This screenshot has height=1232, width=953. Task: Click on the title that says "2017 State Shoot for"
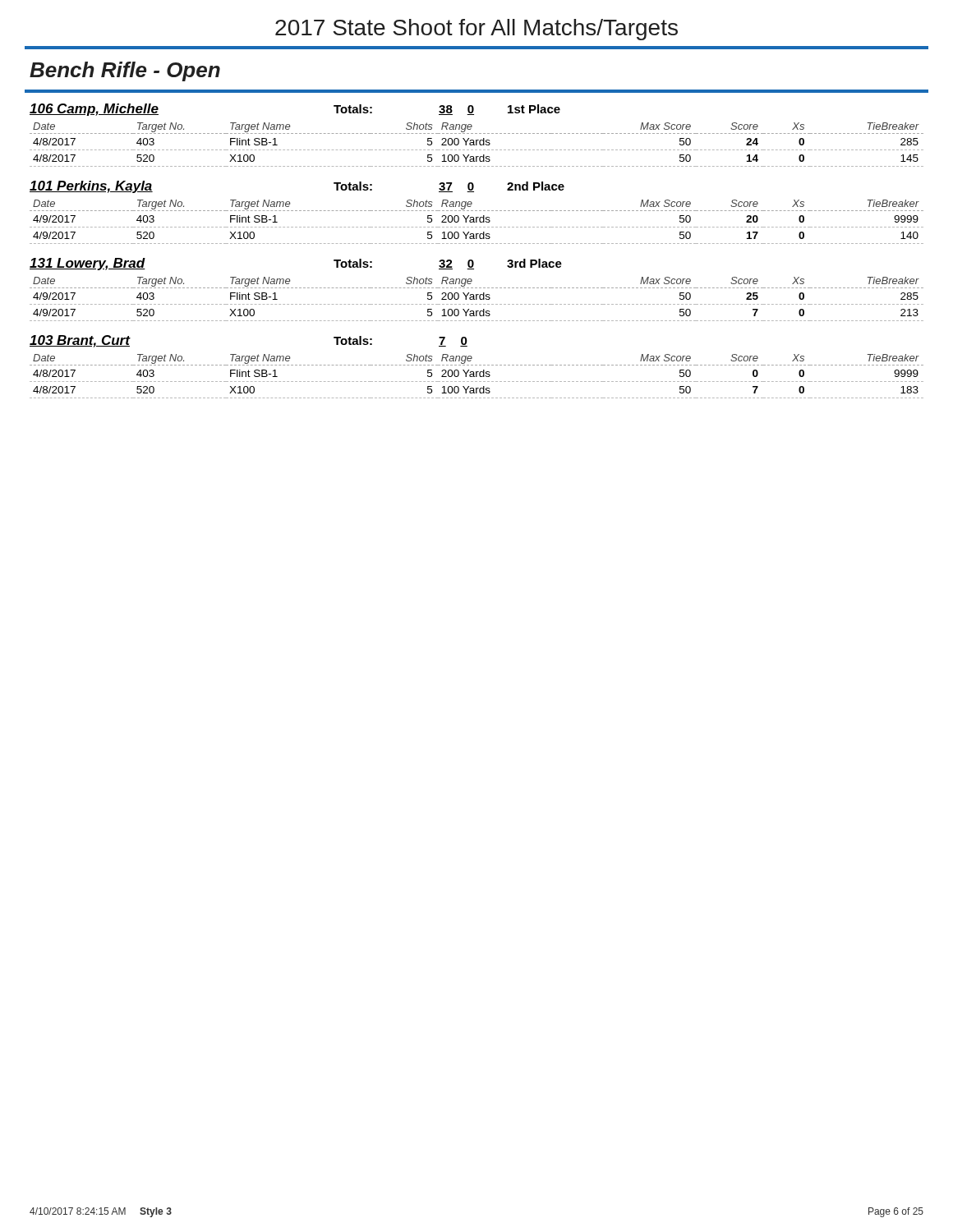[476, 28]
